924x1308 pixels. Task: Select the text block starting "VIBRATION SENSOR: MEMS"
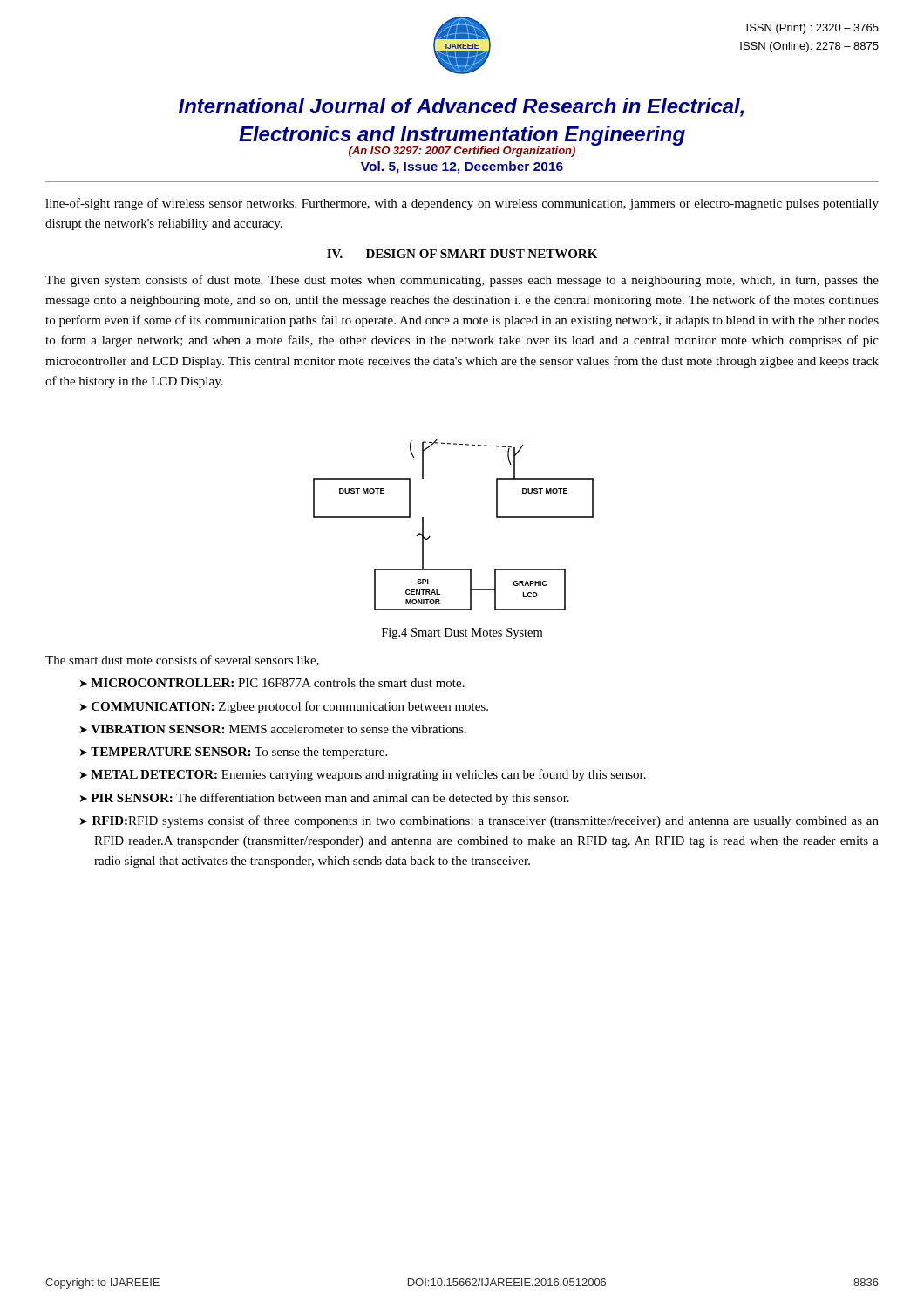point(281,729)
